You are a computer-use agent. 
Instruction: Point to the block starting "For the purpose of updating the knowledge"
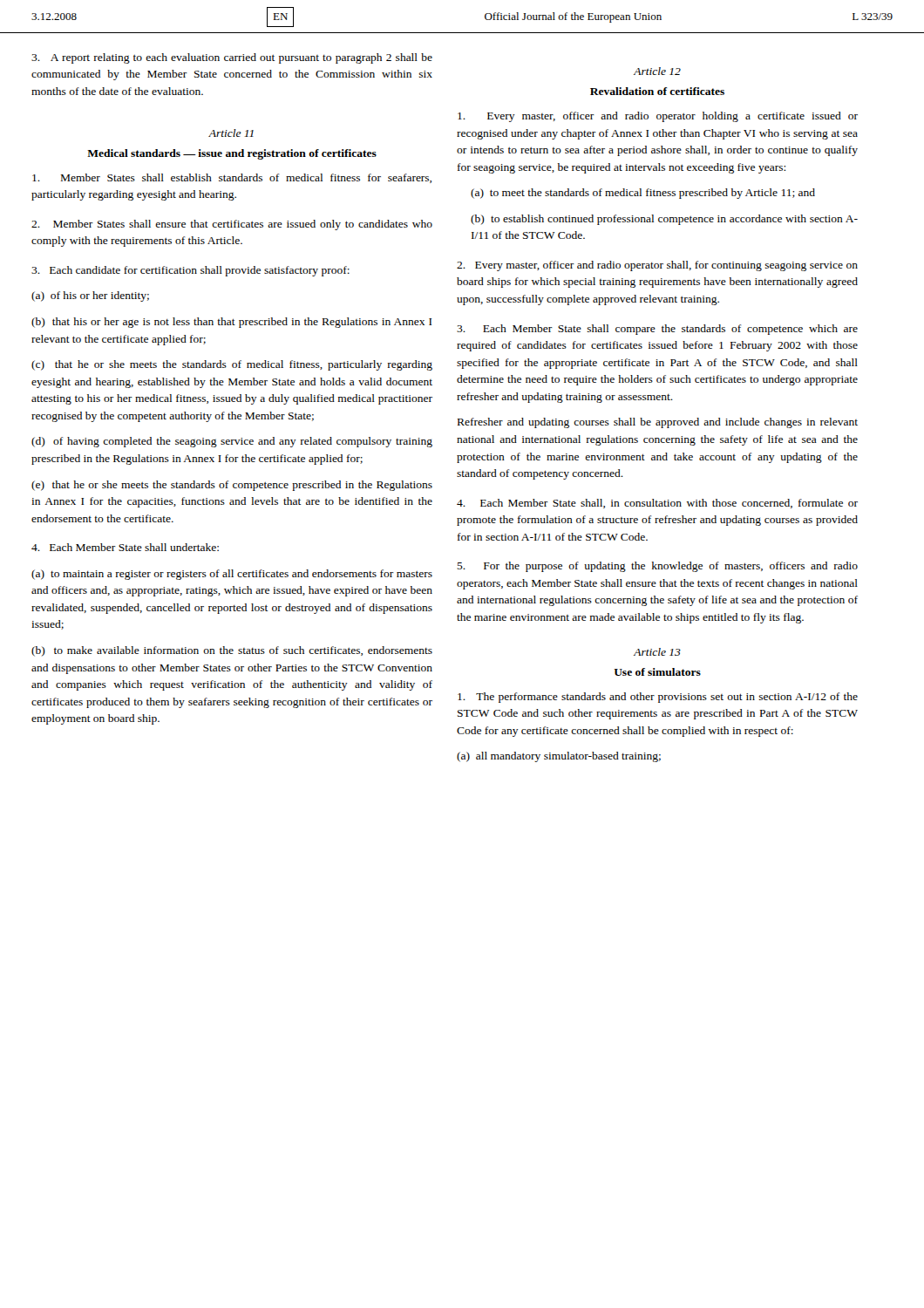(657, 591)
